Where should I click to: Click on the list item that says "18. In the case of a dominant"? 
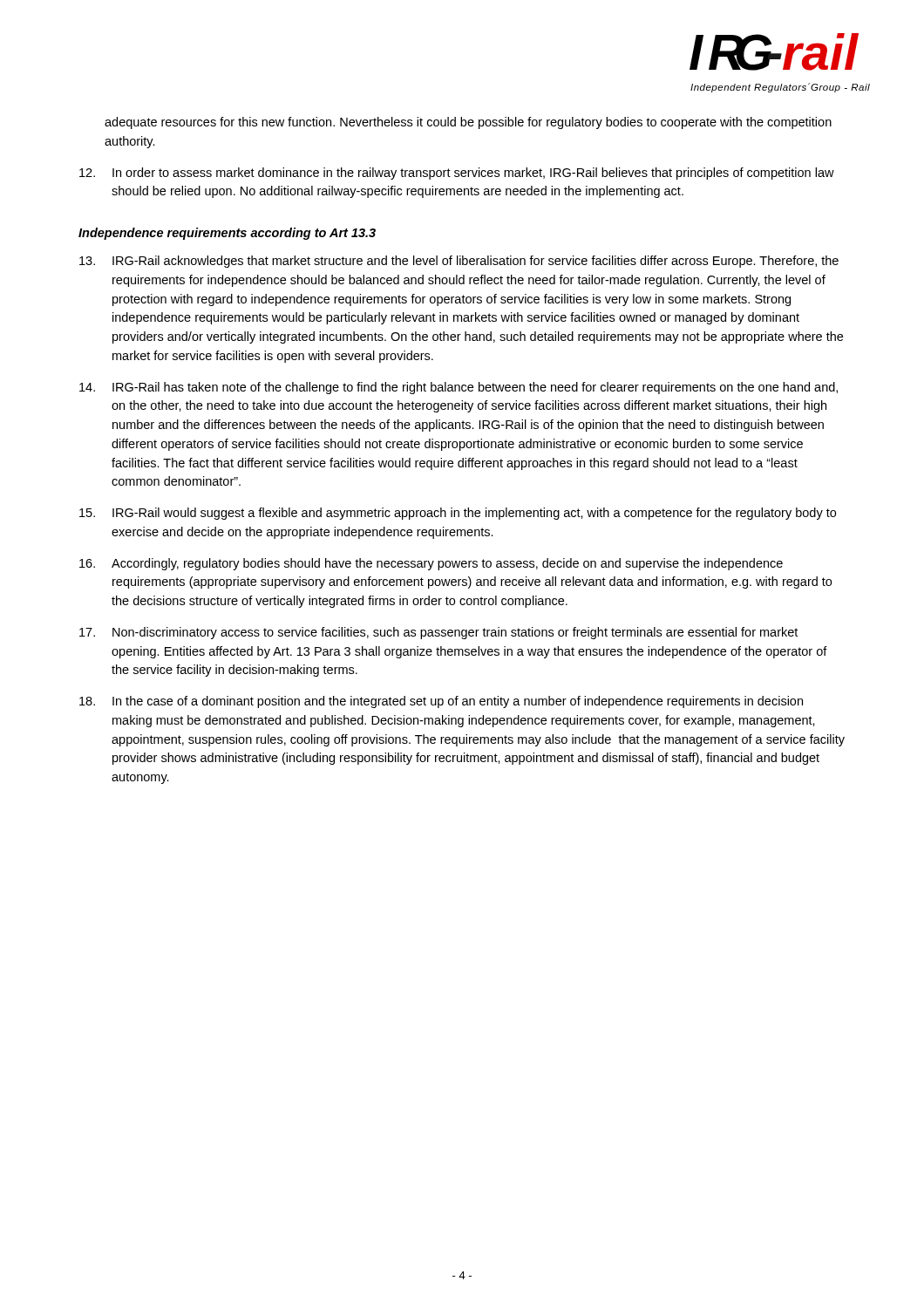[462, 740]
